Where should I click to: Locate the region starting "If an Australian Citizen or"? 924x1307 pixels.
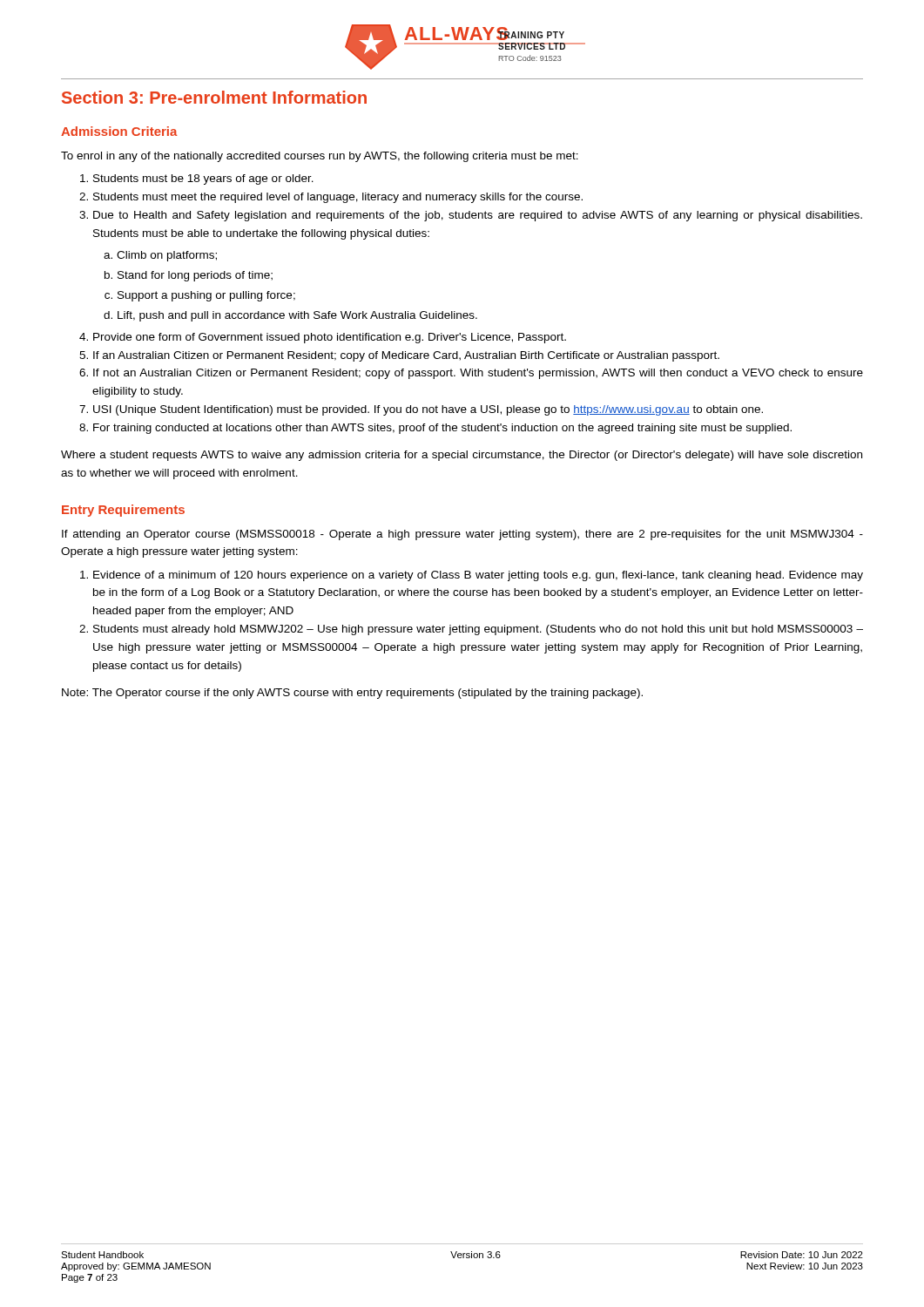478,356
